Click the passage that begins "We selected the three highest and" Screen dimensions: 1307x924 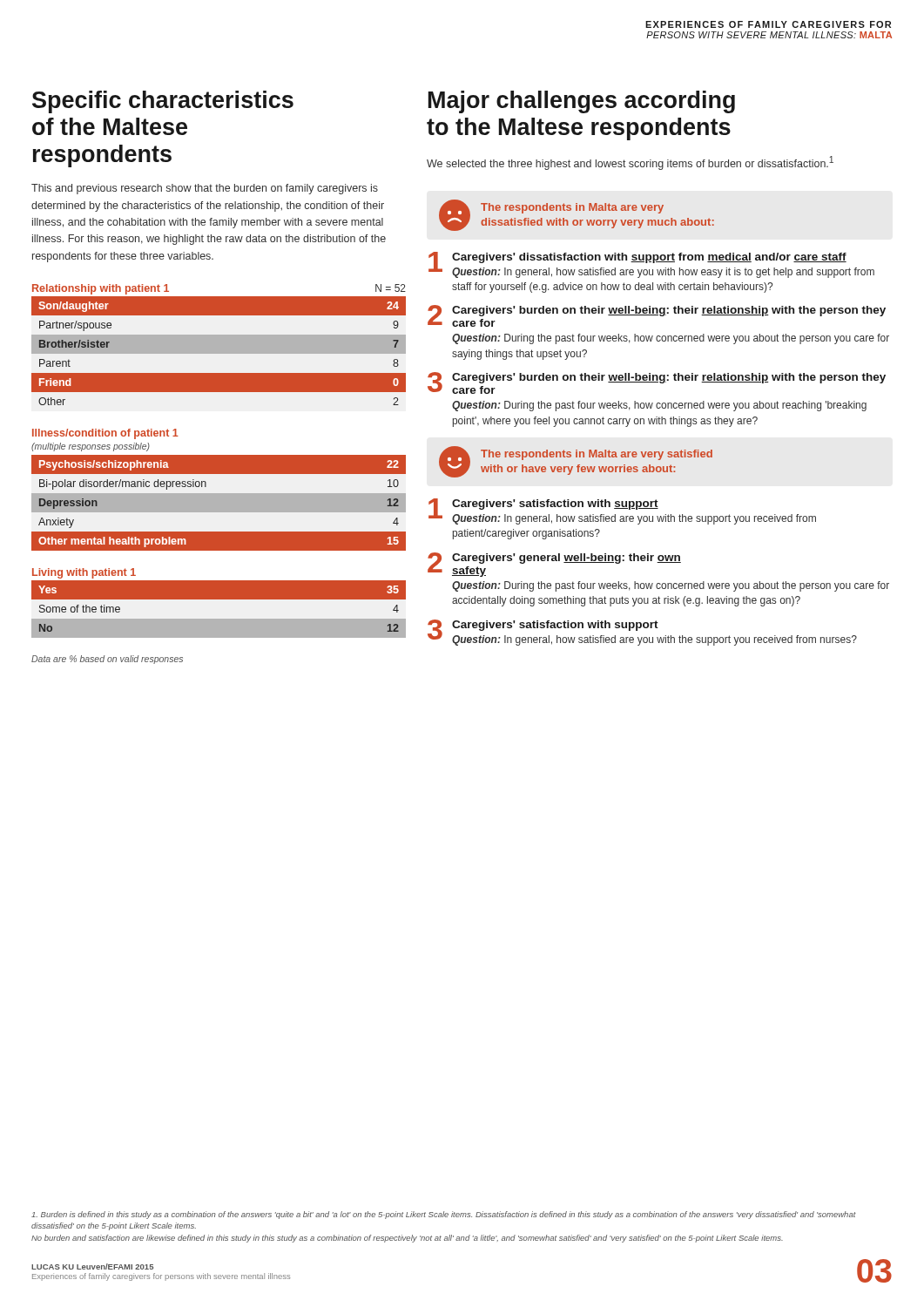[630, 163]
